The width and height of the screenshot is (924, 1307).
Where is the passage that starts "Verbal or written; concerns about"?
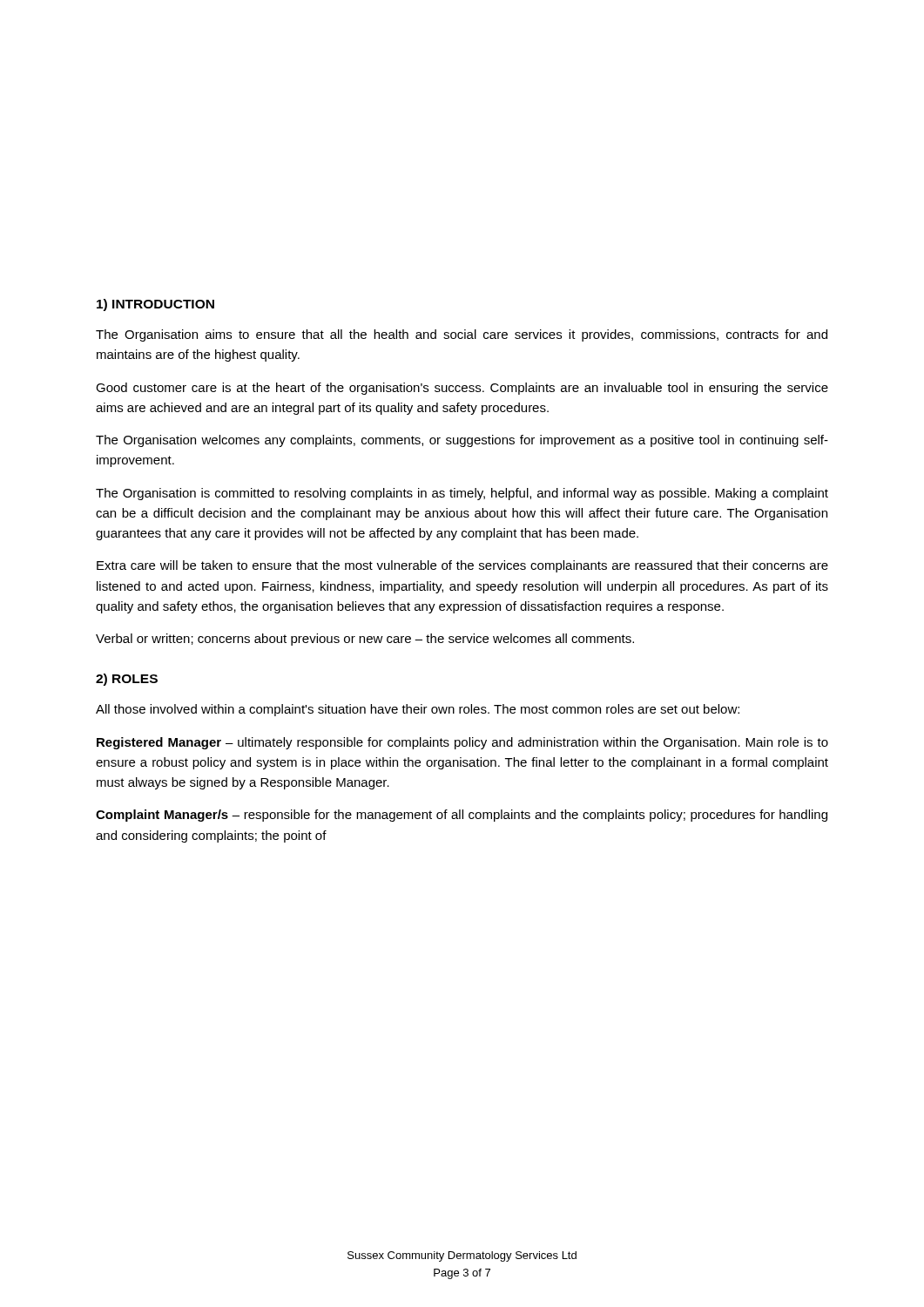(366, 638)
